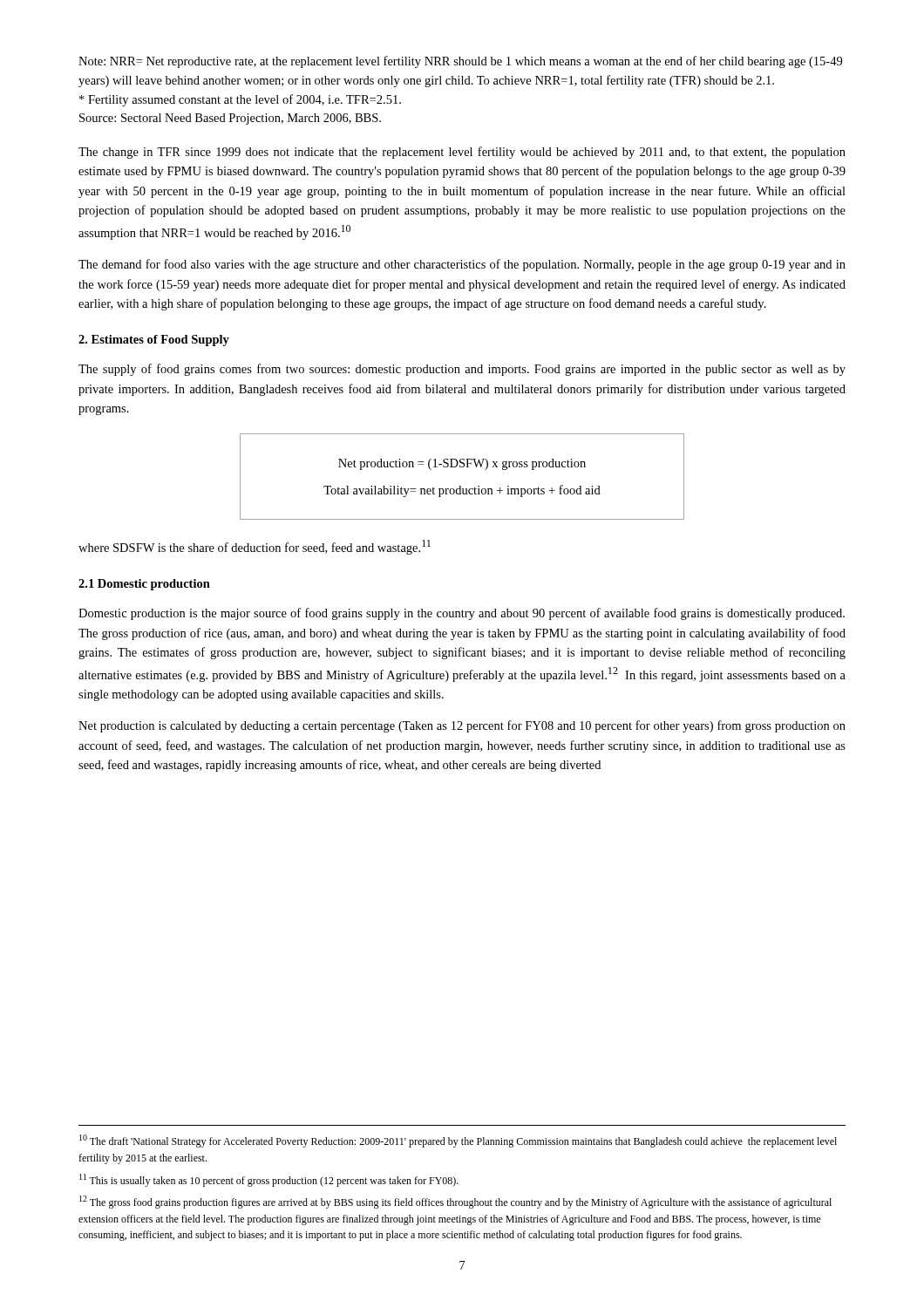Point to the block beginning "10 The draft"
The height and width of the screenshot is (1308, 924).
[x=462, y=1187]
